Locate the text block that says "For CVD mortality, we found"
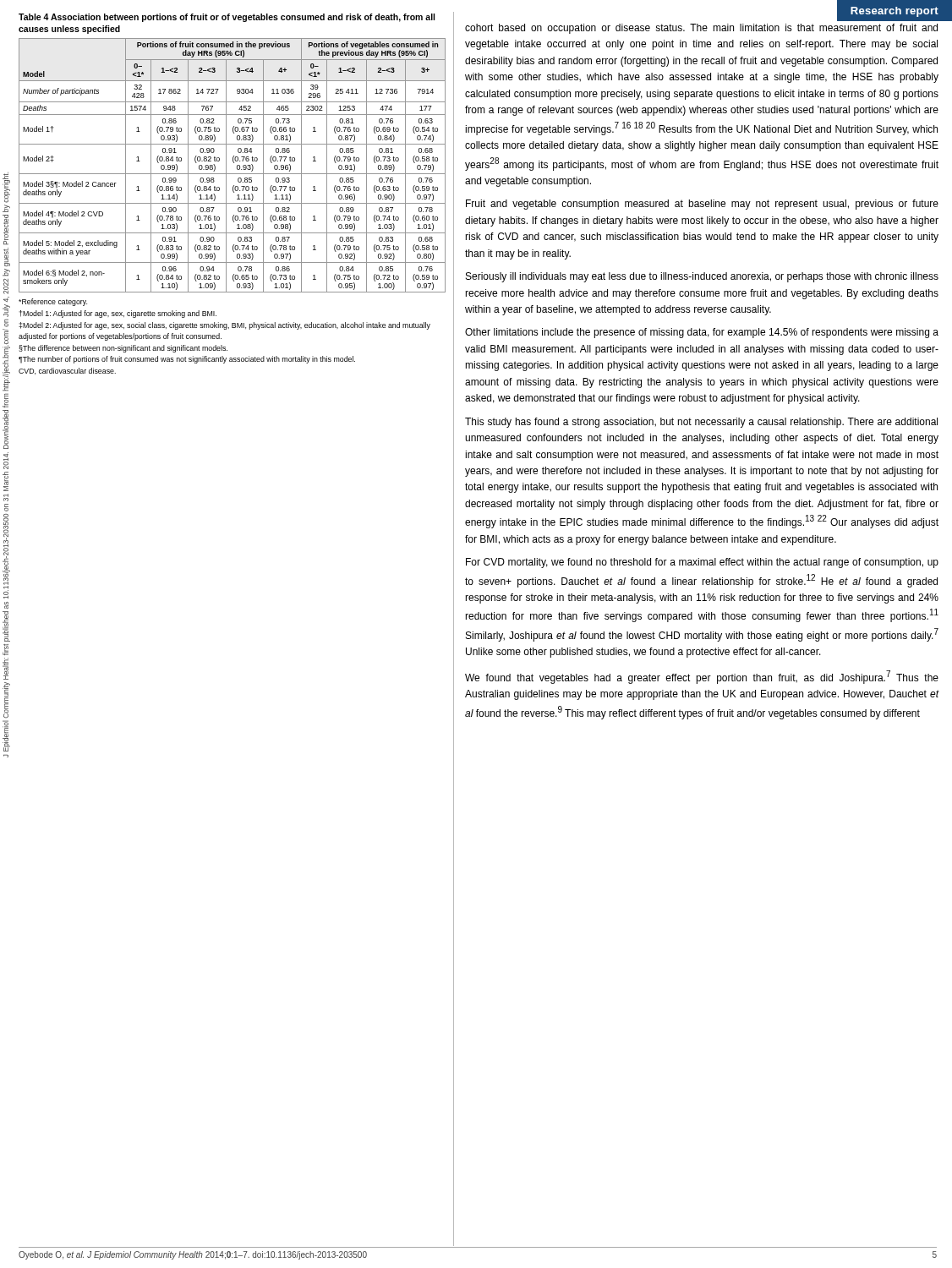The image size is (952, 1268). (x=702, y=607)
